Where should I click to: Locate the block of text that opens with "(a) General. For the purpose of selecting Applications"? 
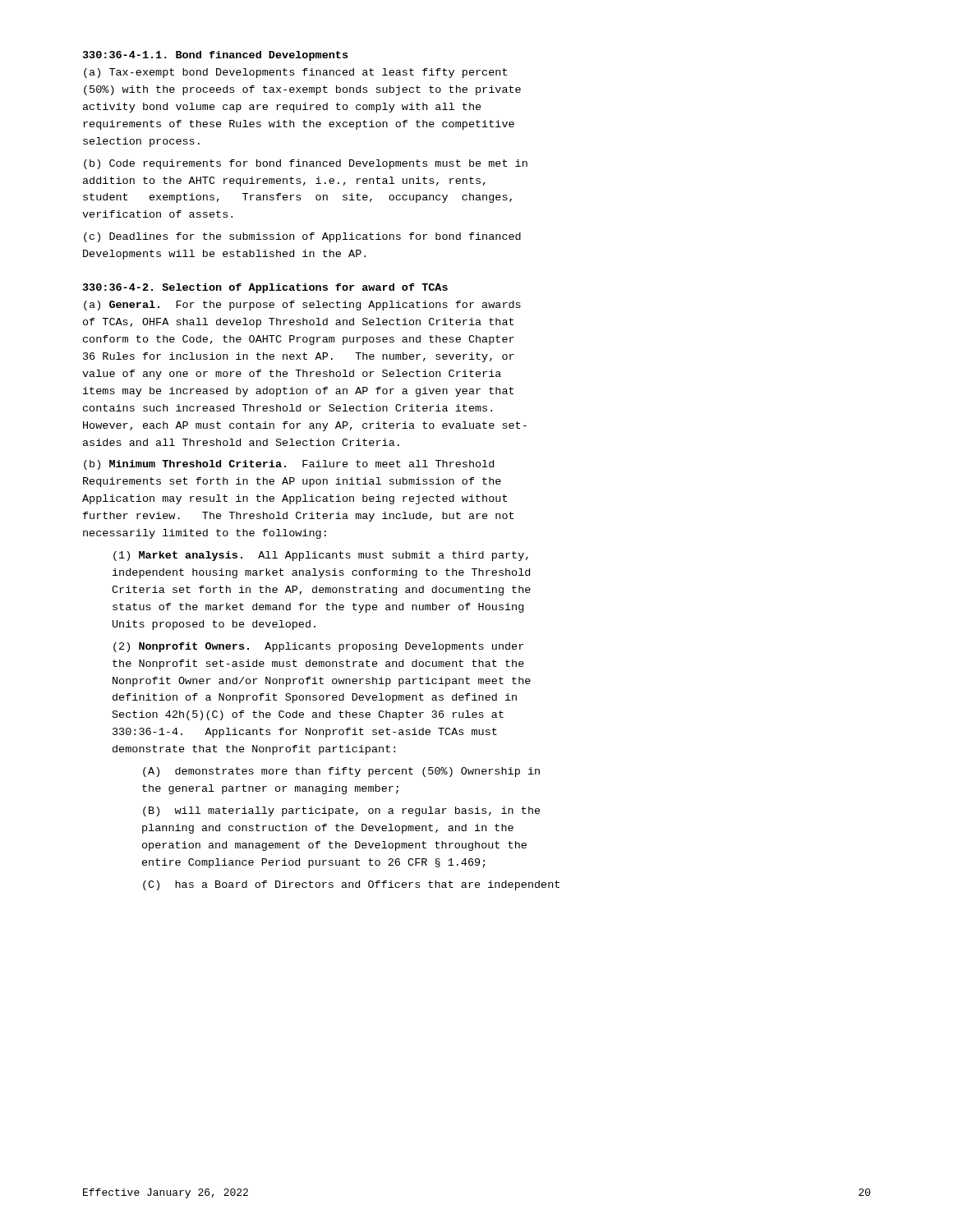pyautogui.click(x=305, y=374)
